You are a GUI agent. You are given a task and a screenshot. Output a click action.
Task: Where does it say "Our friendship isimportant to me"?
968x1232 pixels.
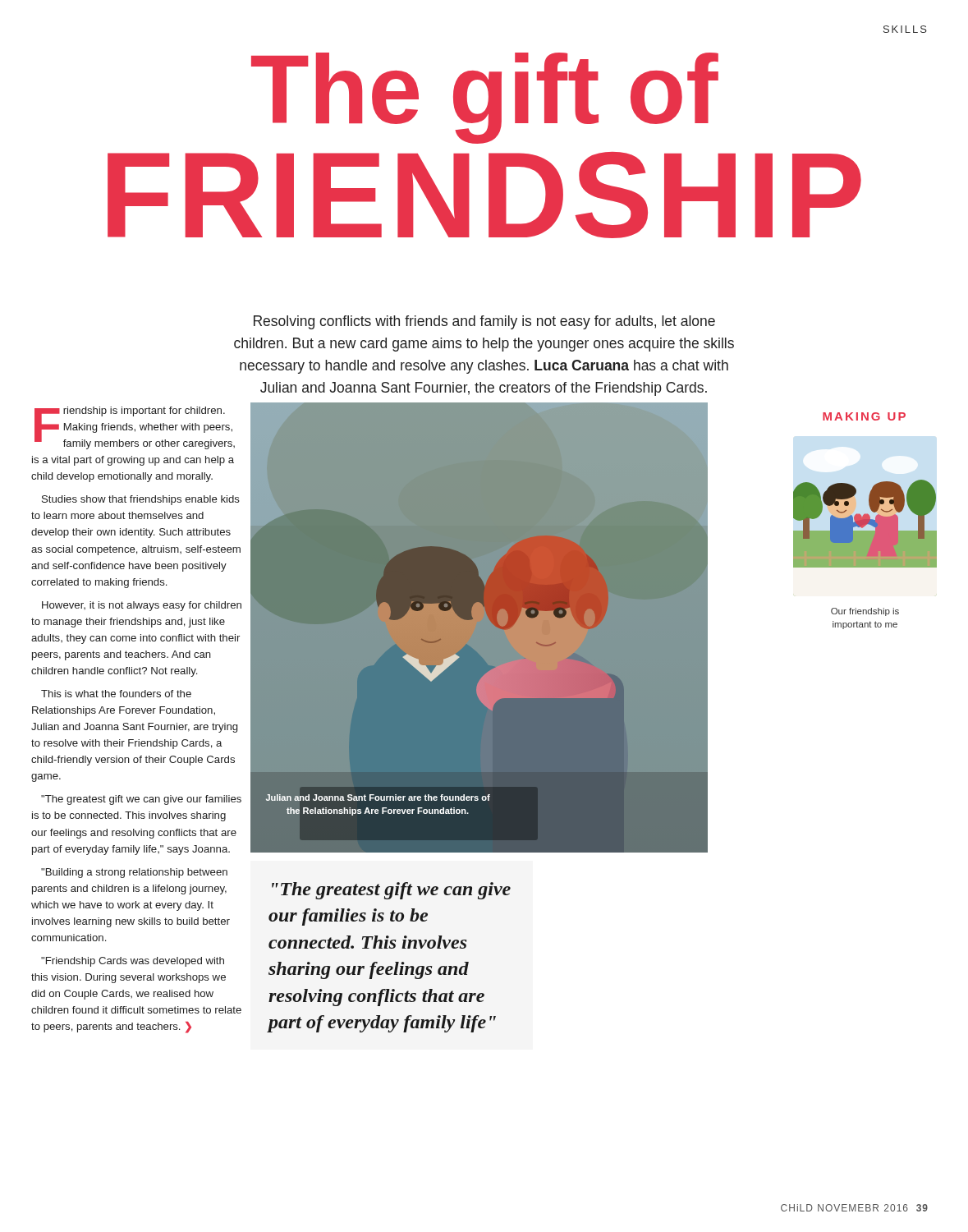pos(865,618)
